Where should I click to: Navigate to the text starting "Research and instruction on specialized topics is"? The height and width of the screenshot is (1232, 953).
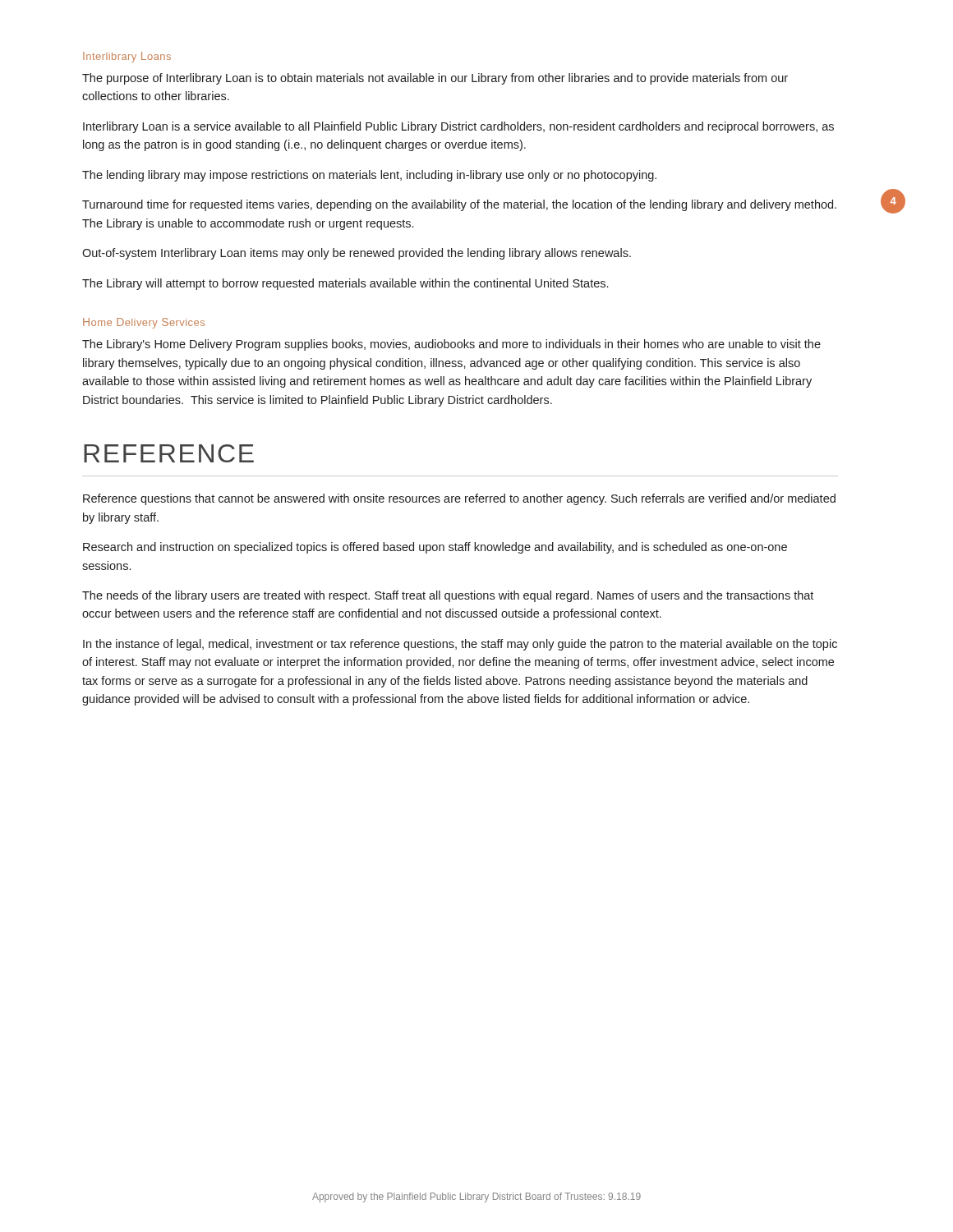click(x=435, y=556)
